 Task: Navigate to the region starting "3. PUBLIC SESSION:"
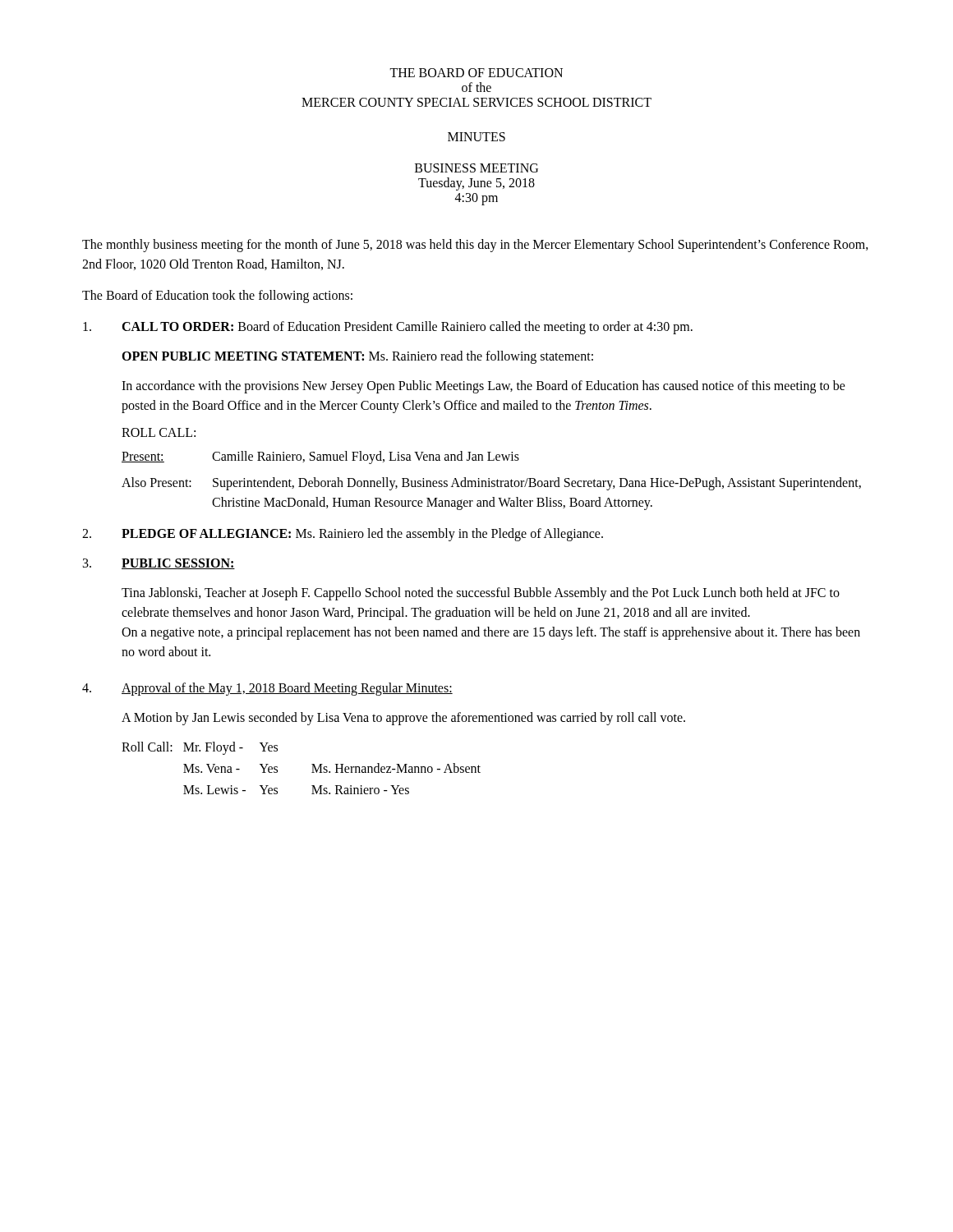pos(159,564)
